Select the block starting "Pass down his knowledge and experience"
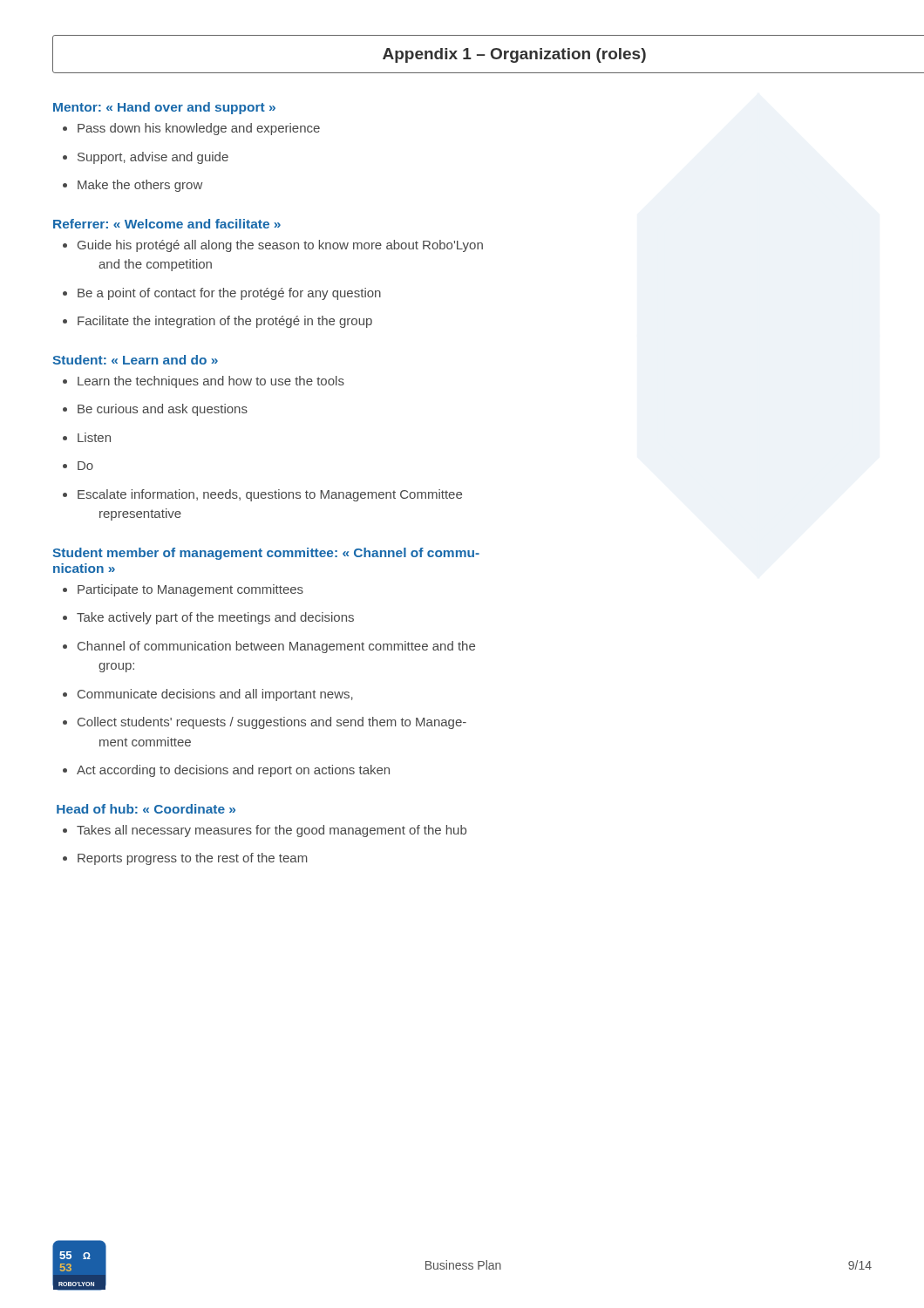This screenshot has width=924, height=1308. click(x=199, y=129)
